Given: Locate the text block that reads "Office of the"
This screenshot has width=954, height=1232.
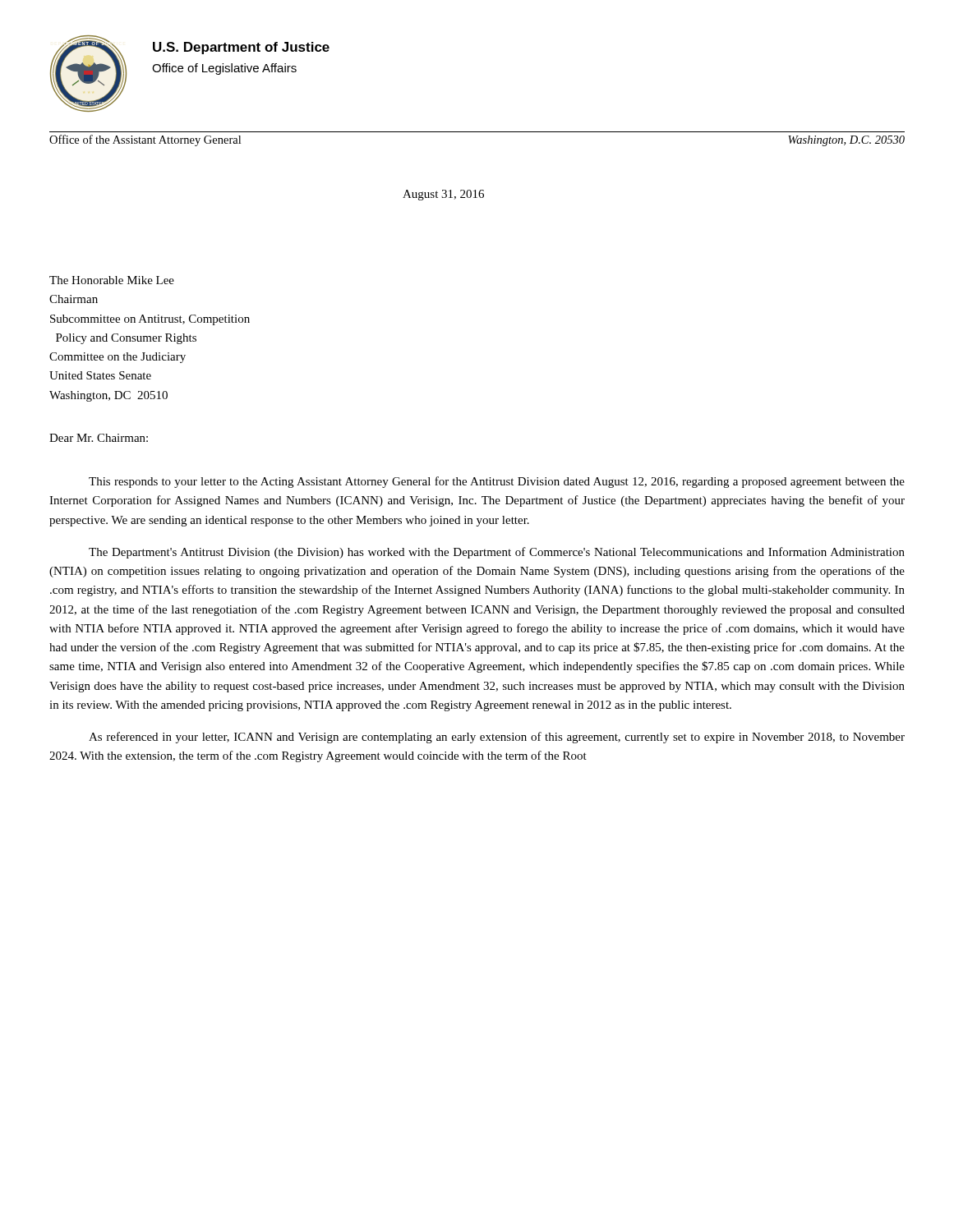Looking at the screenshot, I should coord(145,140).
